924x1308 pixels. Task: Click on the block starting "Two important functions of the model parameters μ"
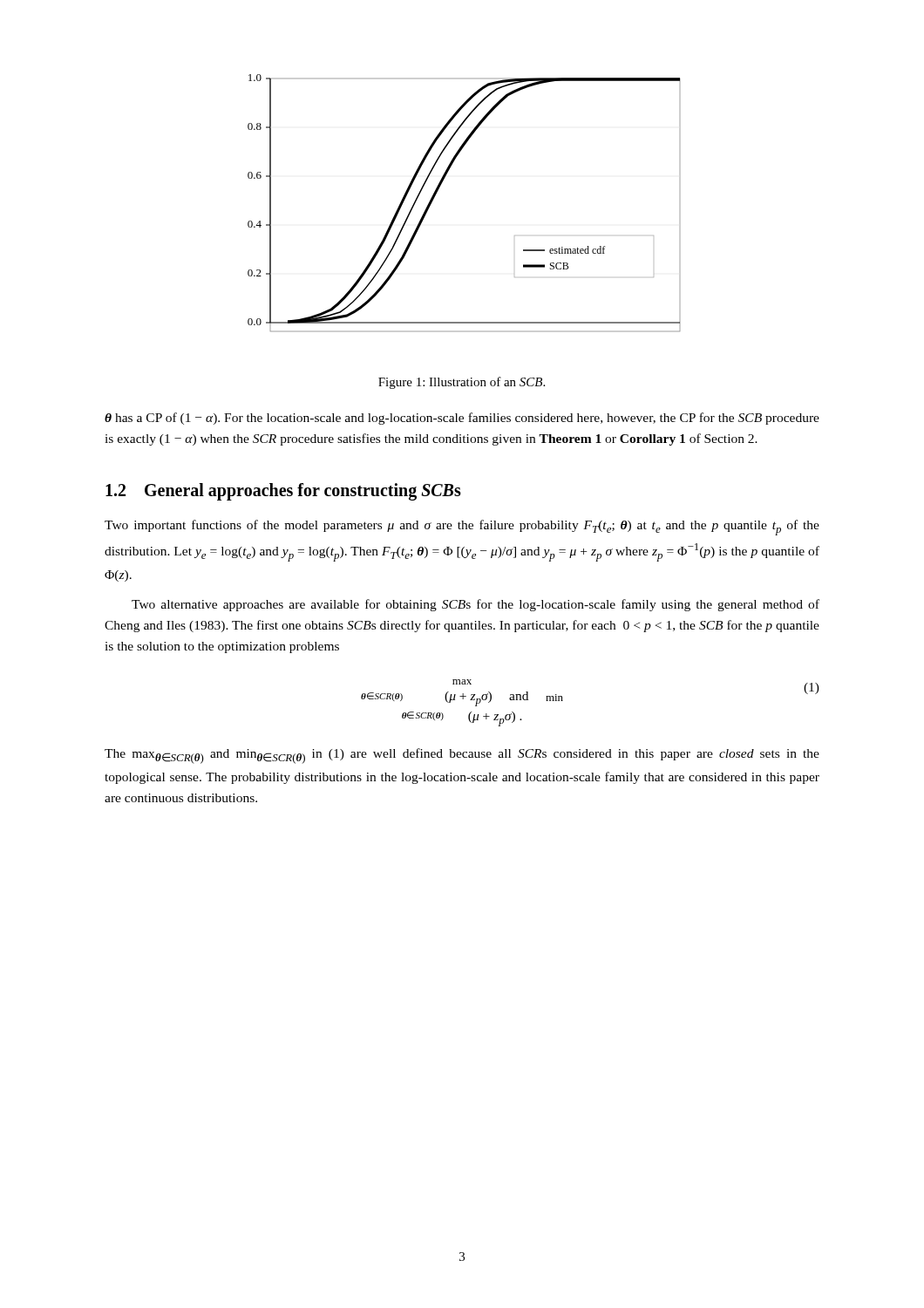(462, 550)
